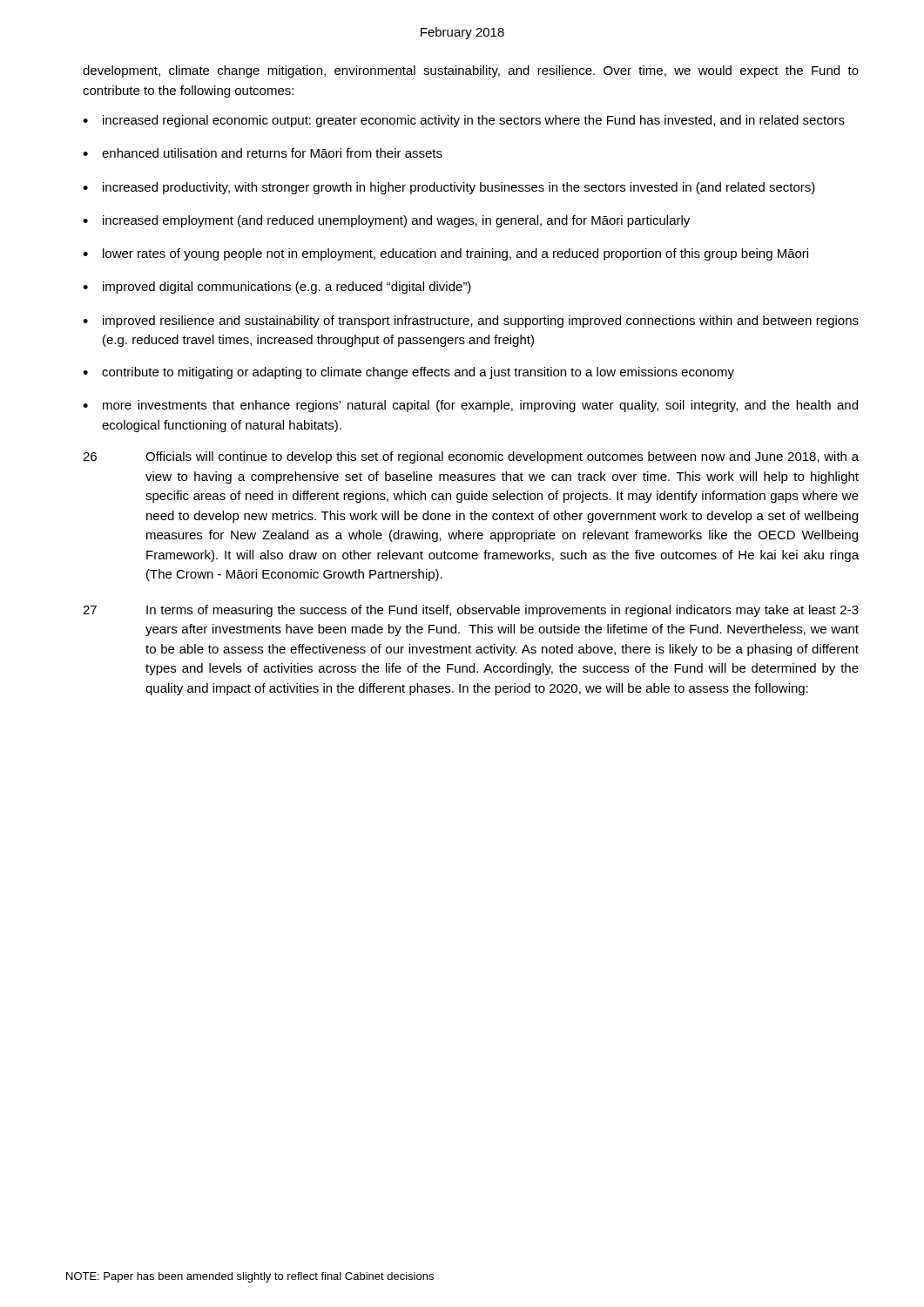Screen dimensions: 1307x924
Task: Find the passage starting "• increased productivity, with stronger growth in higher"
Action: pos(471,188)
